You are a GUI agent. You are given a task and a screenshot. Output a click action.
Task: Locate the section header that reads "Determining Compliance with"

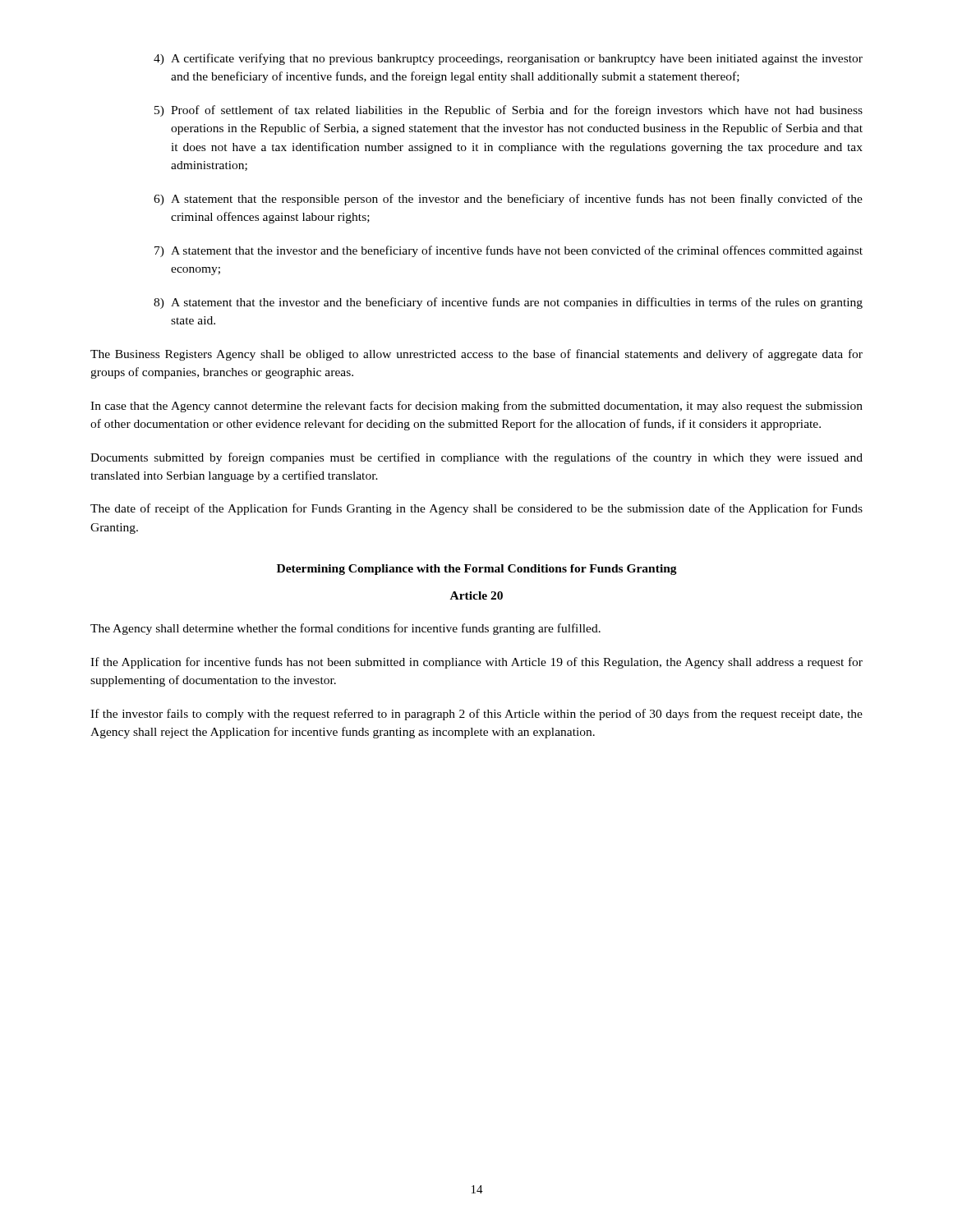pyautogui.click(x=476, y=568)
